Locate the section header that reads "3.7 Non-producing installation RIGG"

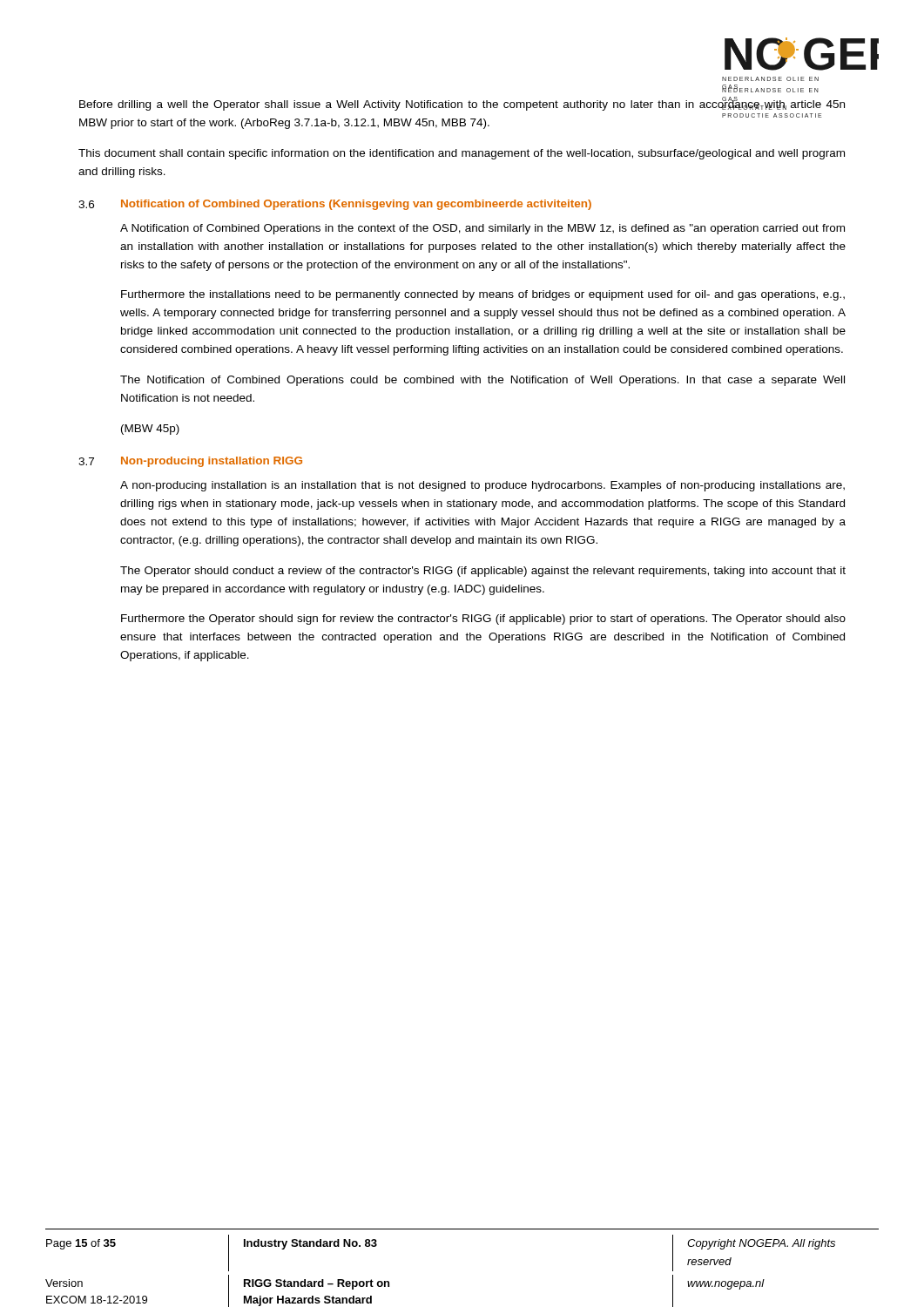point(191,461)
